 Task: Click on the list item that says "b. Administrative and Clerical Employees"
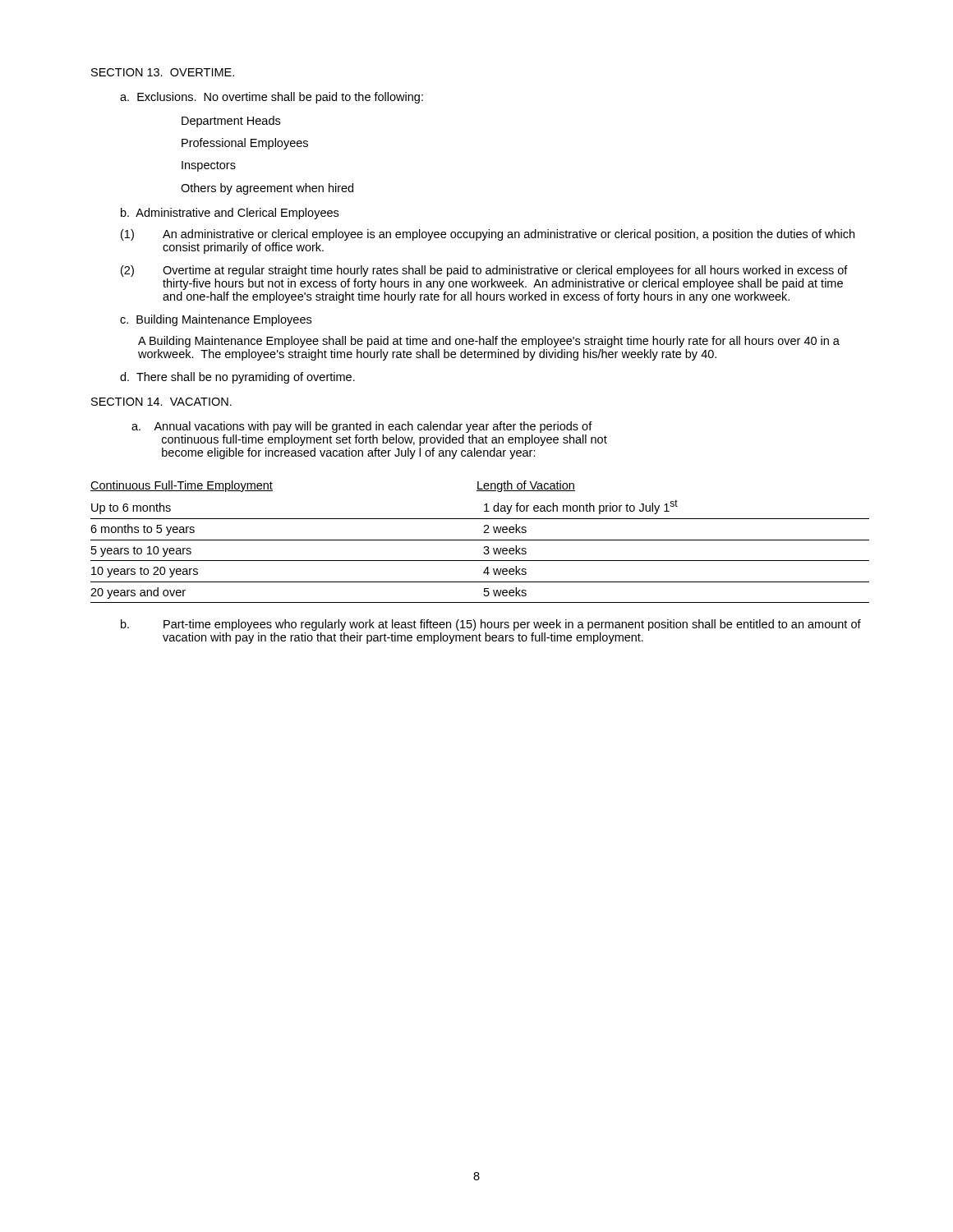click(230, 213)
